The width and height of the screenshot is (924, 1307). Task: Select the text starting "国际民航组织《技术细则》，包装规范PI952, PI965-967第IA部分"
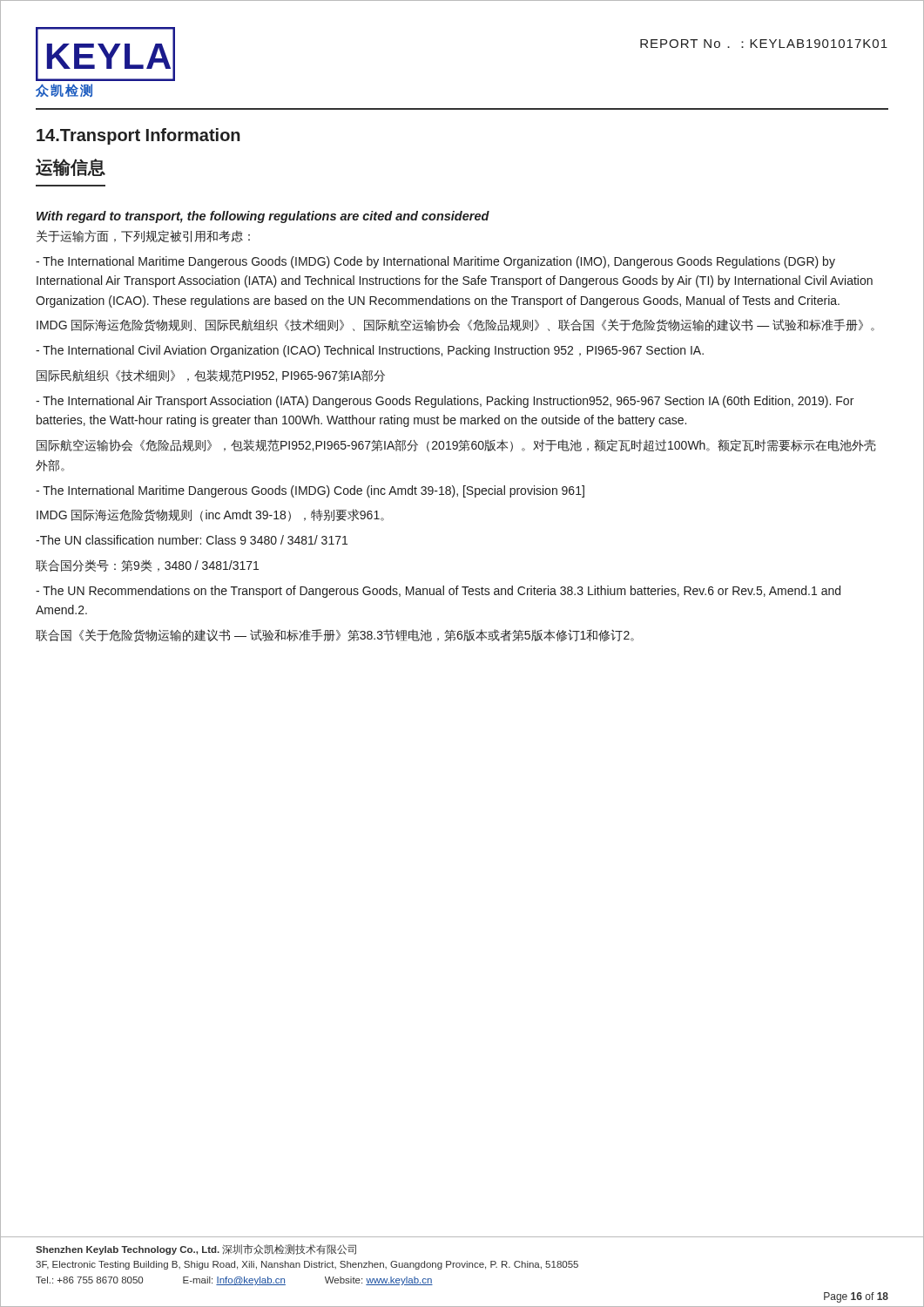(211, 375)
